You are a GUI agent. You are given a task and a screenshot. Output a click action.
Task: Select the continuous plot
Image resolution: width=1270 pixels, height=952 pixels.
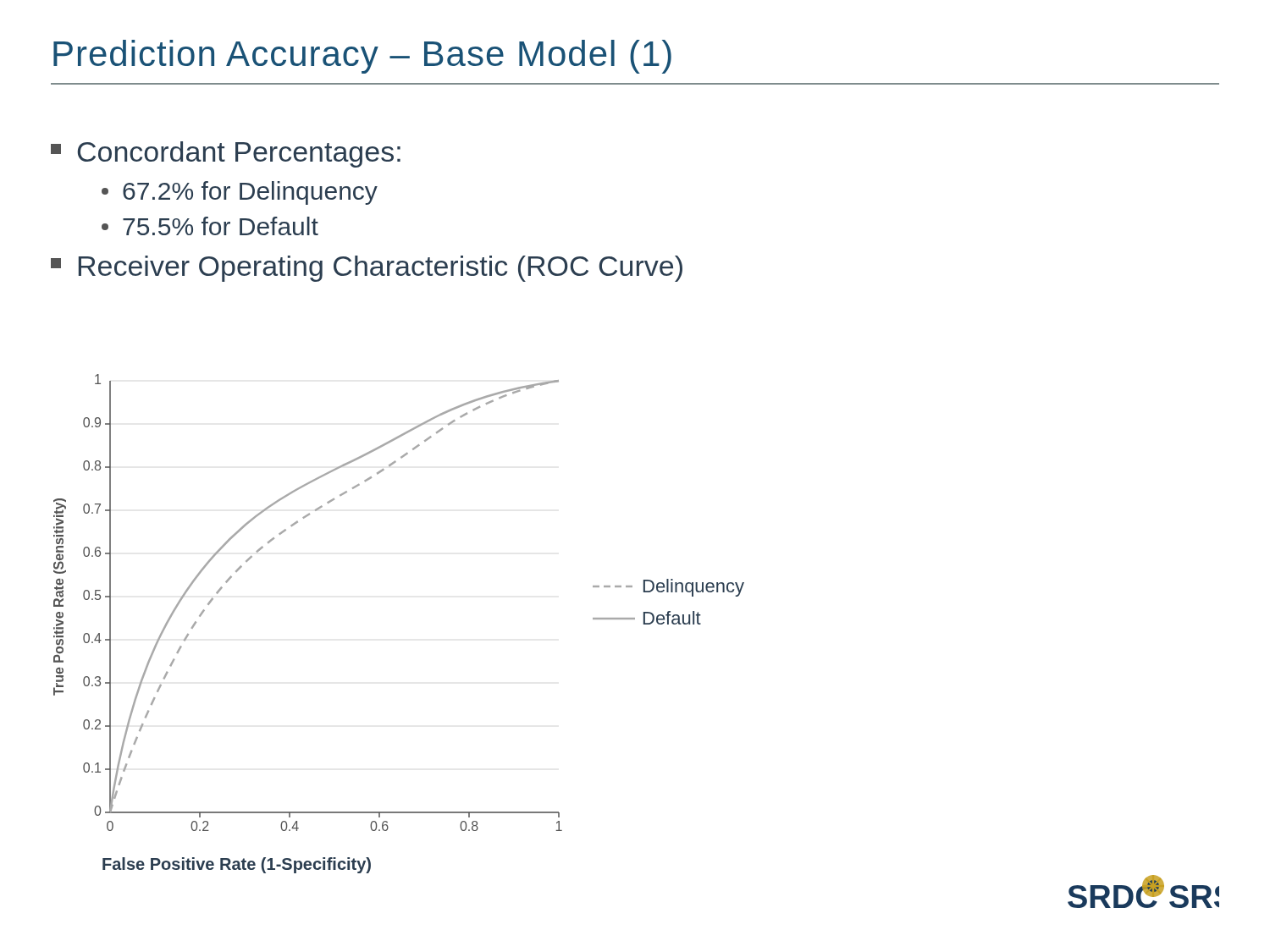(313, 624)
